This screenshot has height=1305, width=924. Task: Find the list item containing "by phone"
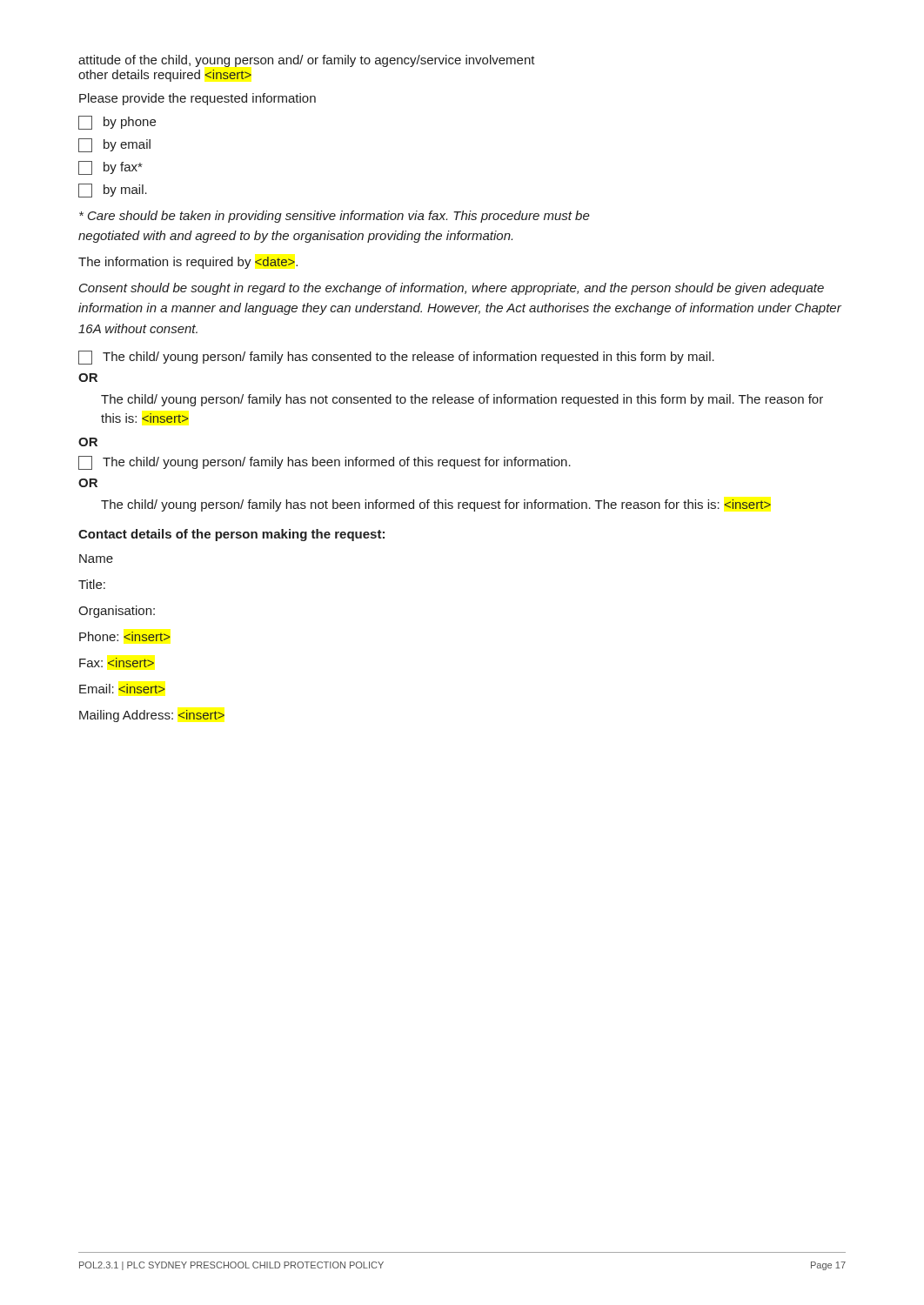117,122
